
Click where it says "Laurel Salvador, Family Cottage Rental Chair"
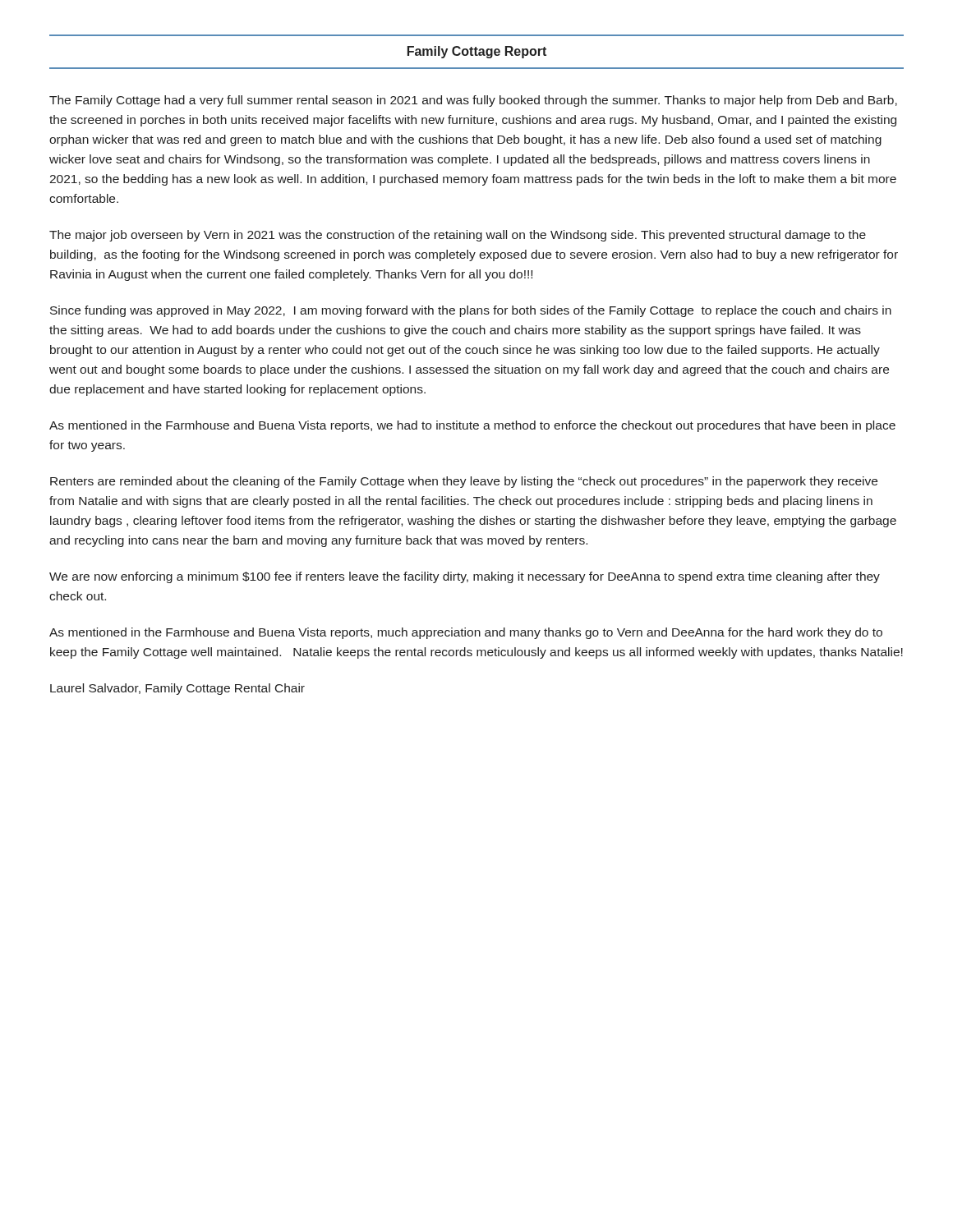[x=177, y=688]
